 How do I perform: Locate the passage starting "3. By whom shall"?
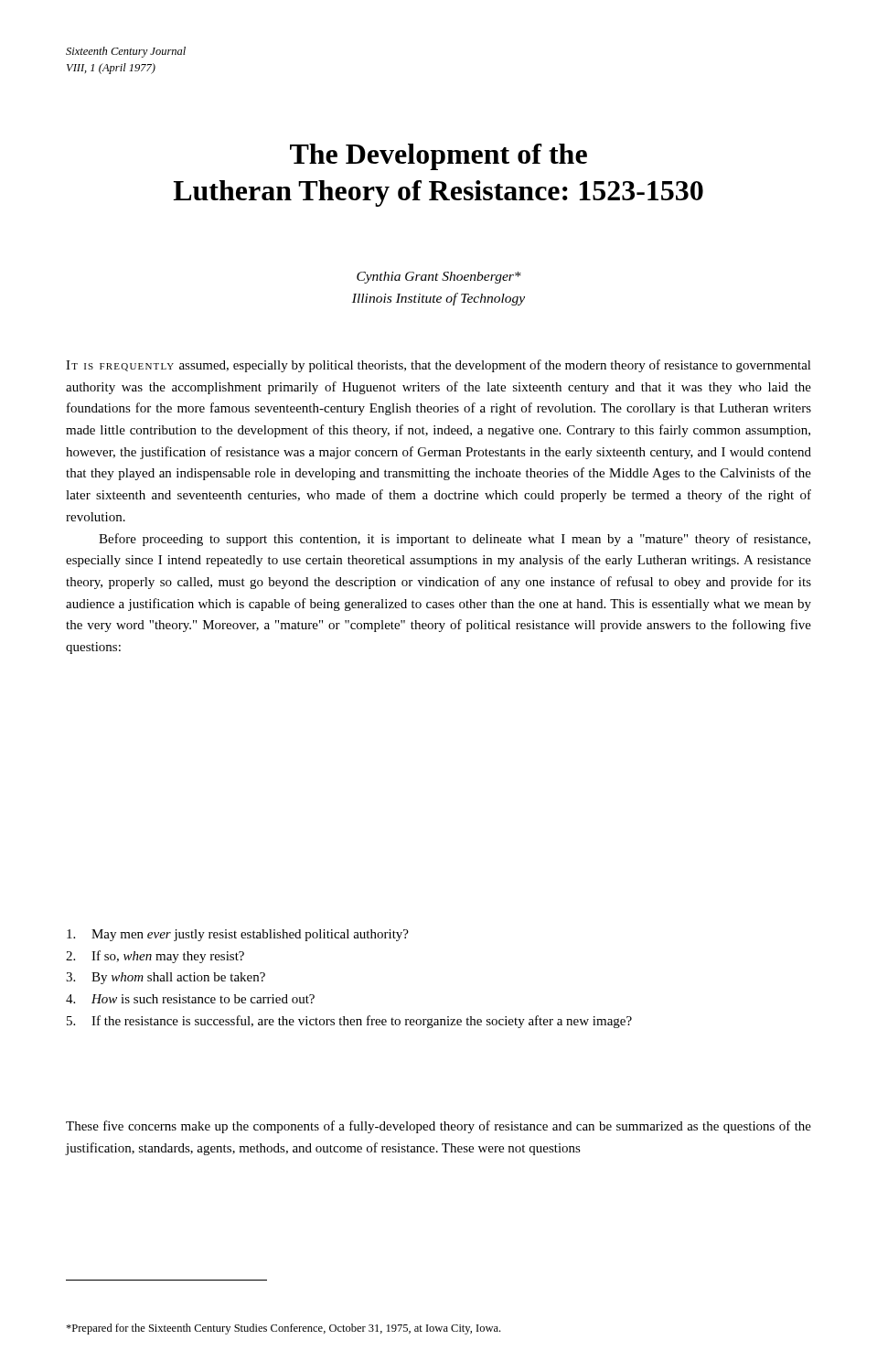(x=166, y=978)
